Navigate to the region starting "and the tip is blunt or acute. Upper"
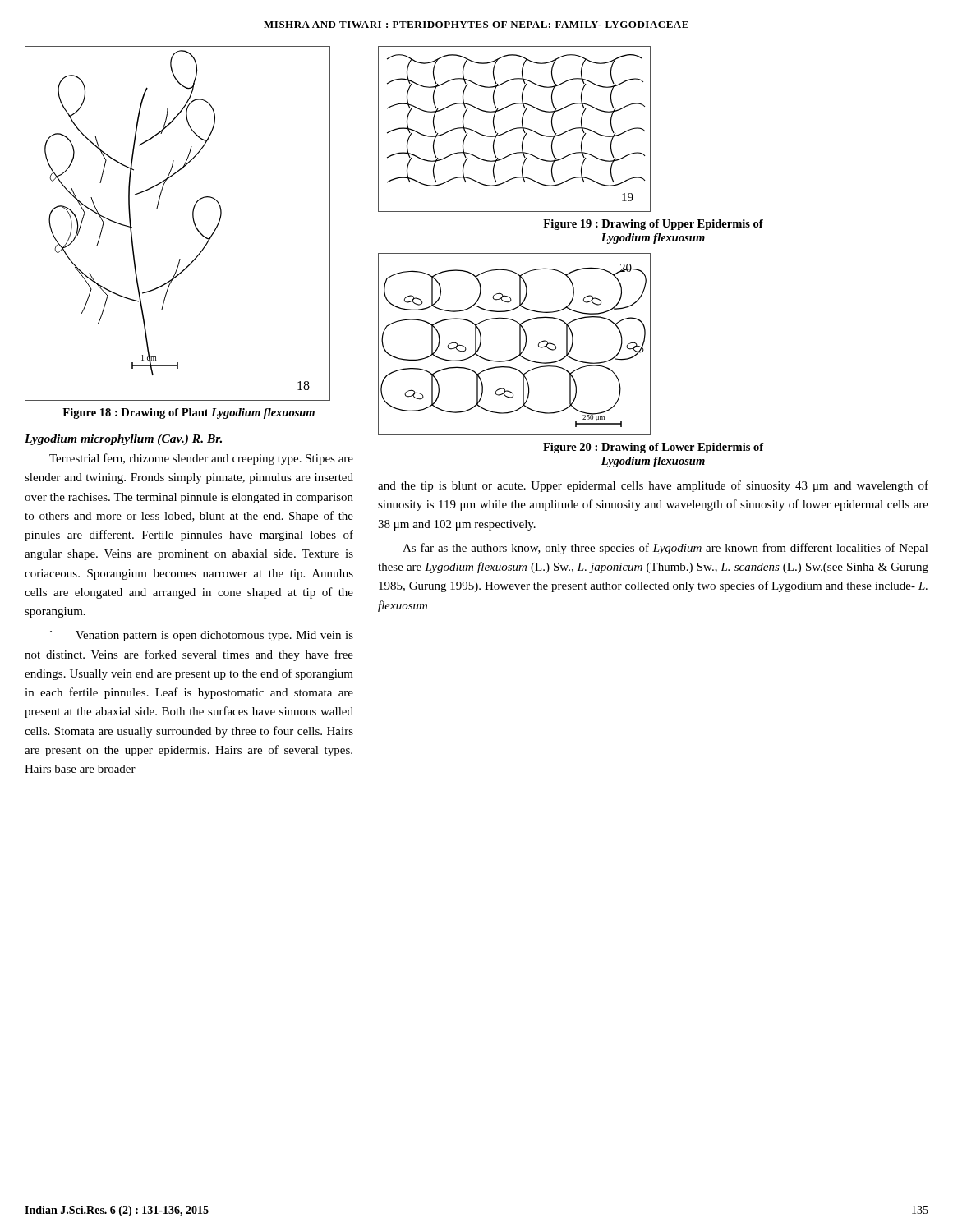 [653, 546]
